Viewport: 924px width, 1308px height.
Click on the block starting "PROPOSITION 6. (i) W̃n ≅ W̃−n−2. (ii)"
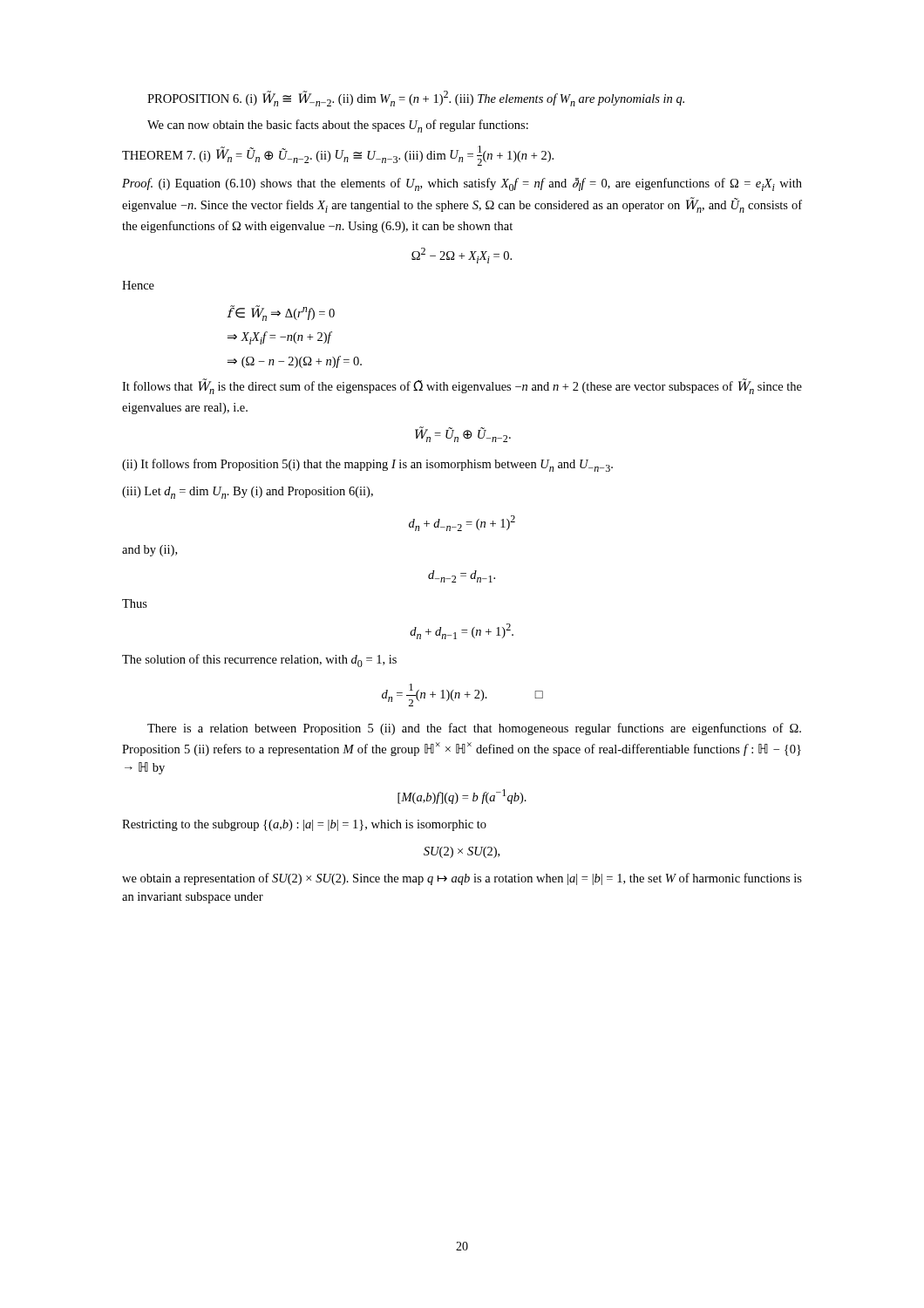462,99
